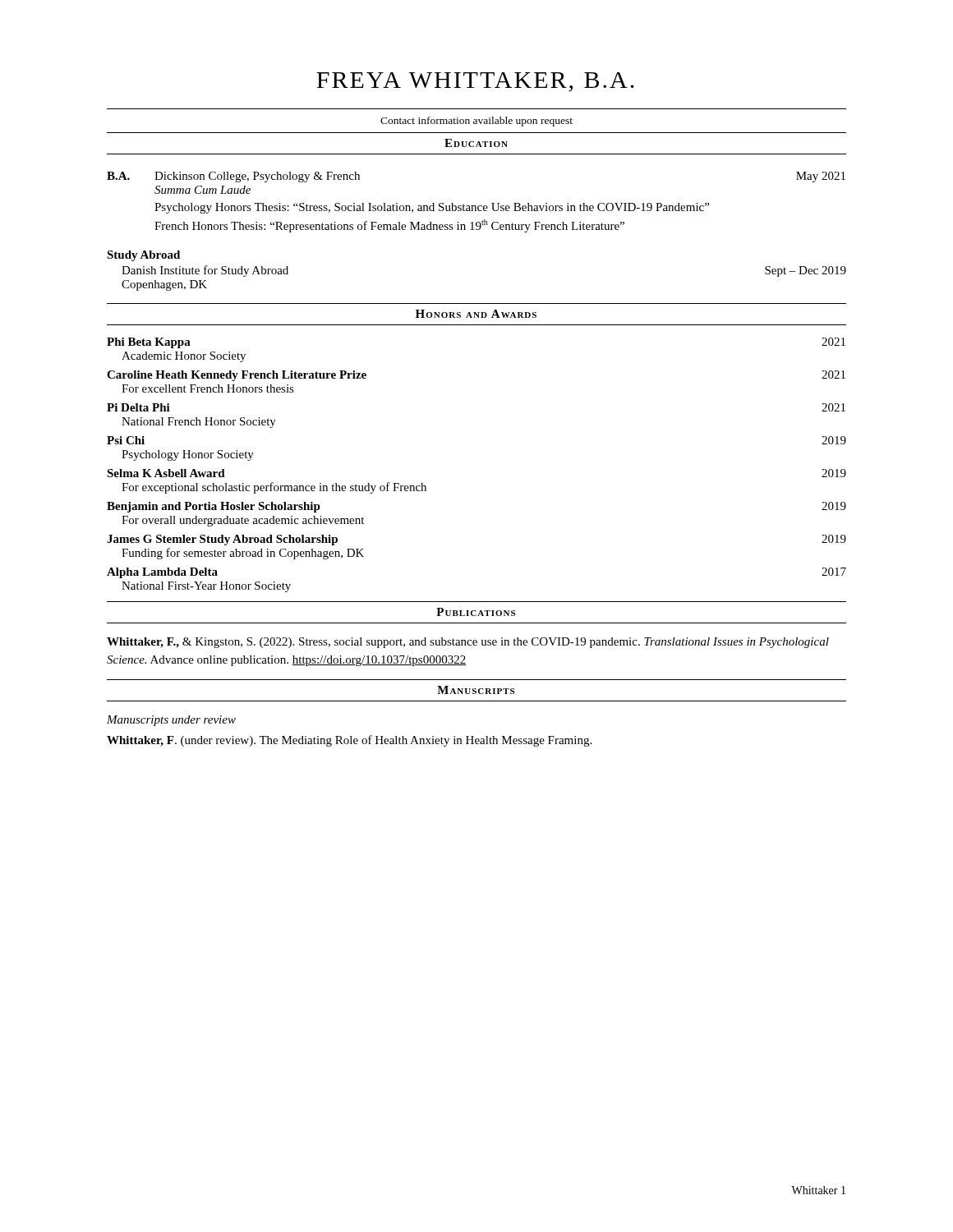Find the block starting "Phi Beta Kappa 2021 Academic Honor"
Image resolution: width=953 pixels, height=1232 pixels.
click(143, 343)
